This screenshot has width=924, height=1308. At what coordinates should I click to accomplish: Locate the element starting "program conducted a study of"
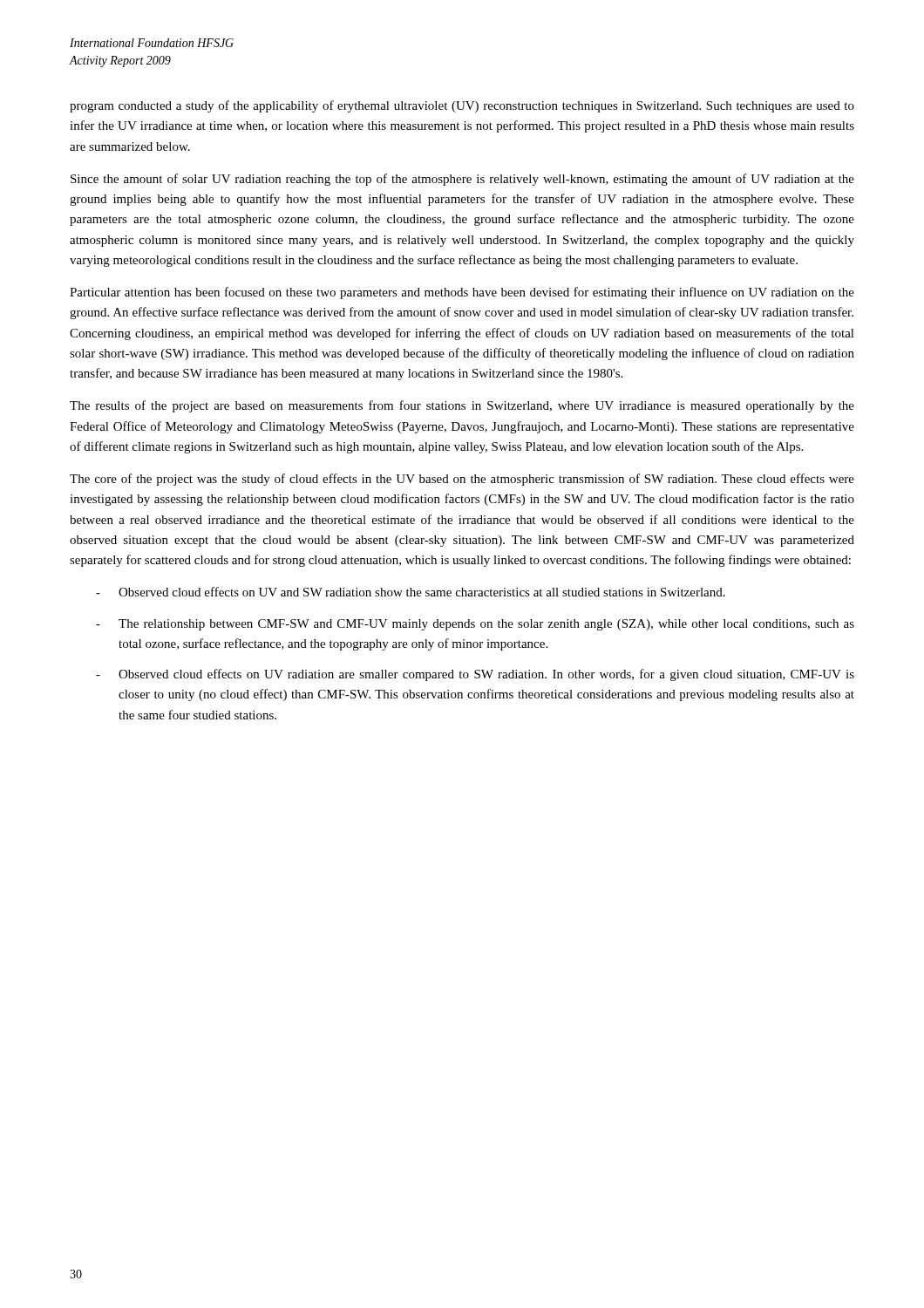point(462,126)
